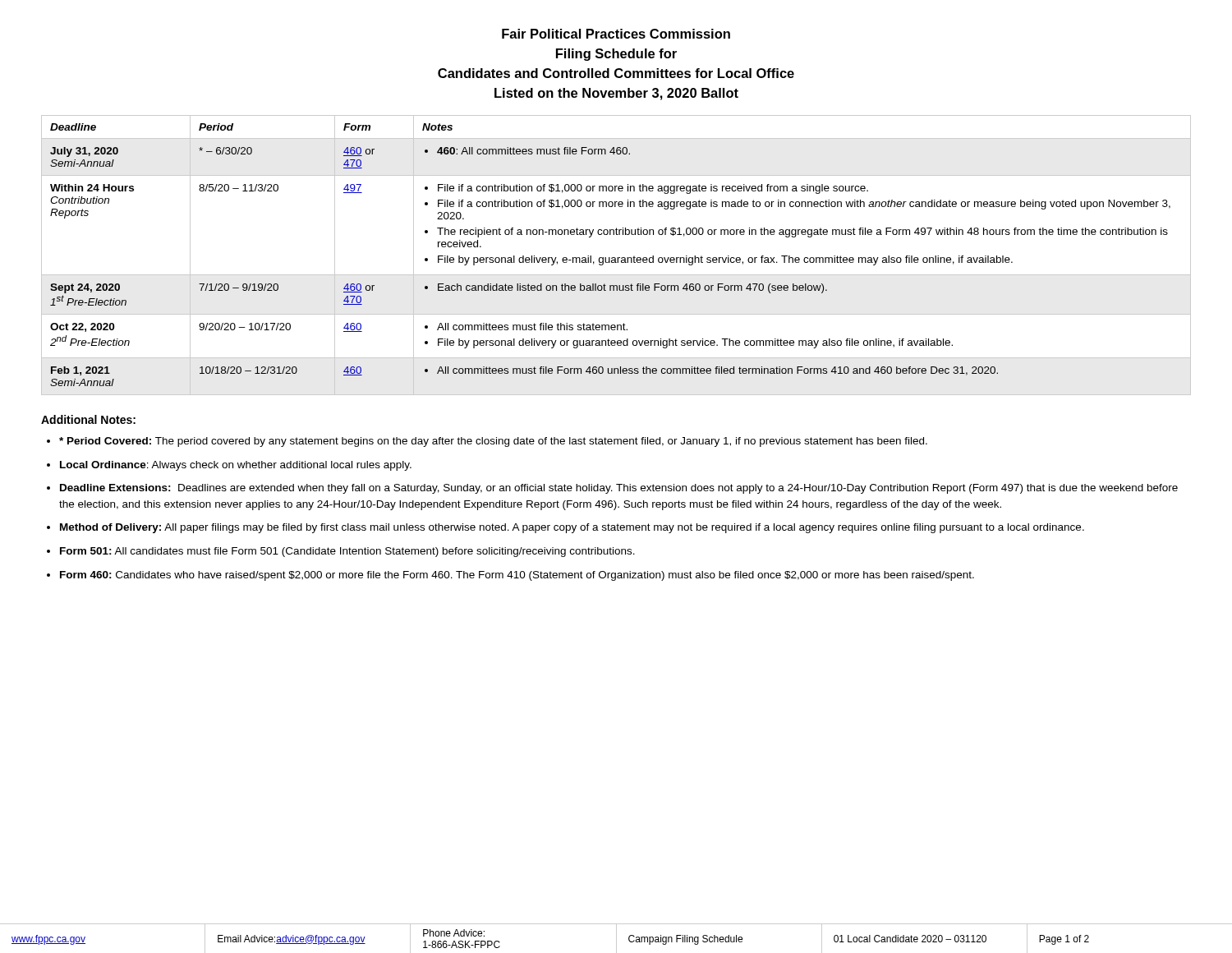Click the passage that begins "Form 460: Candidates who have"
This screenshot has height=953, width=1232.
(x=517, y=574)
